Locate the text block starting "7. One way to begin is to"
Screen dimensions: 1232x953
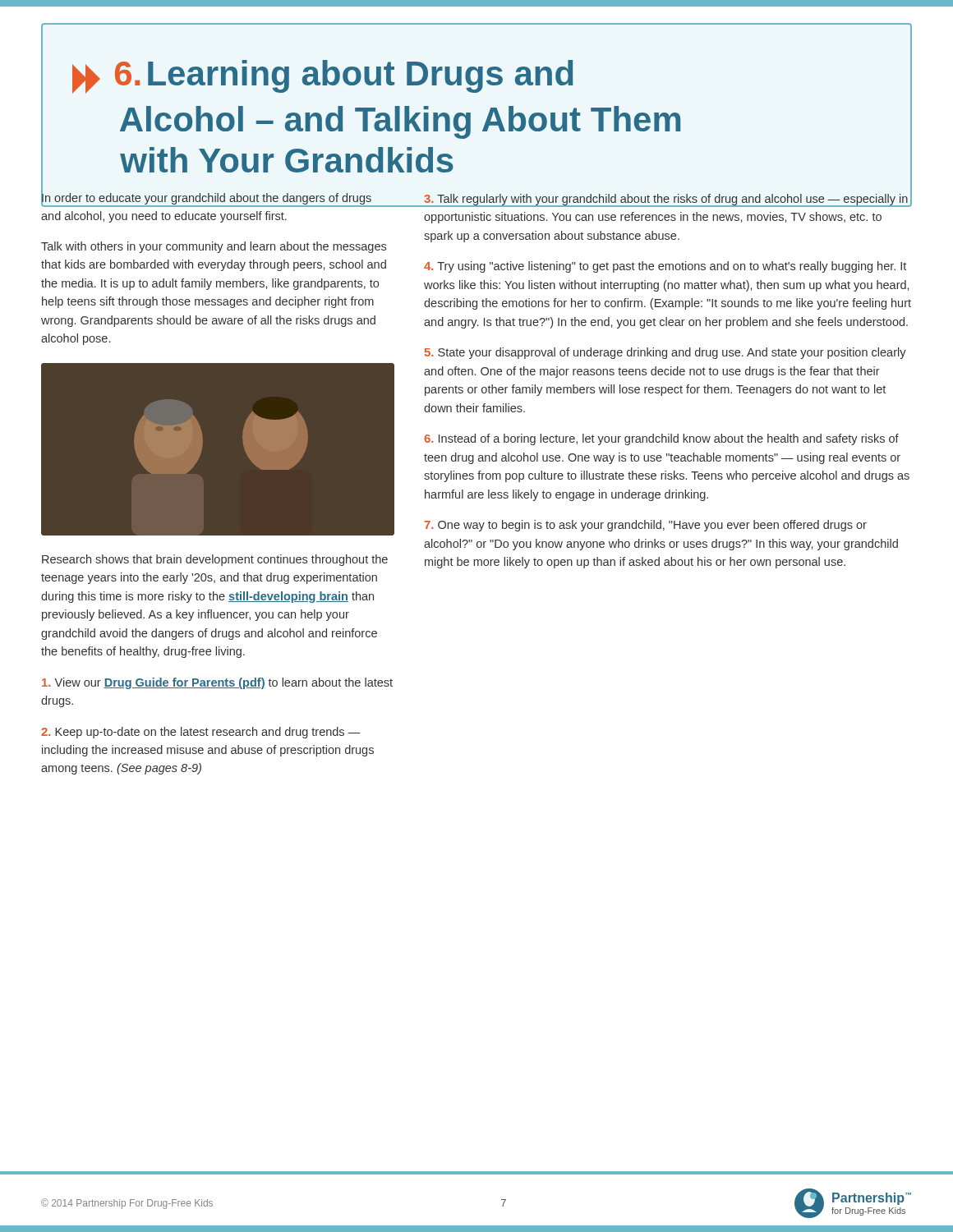click(661, 543)
